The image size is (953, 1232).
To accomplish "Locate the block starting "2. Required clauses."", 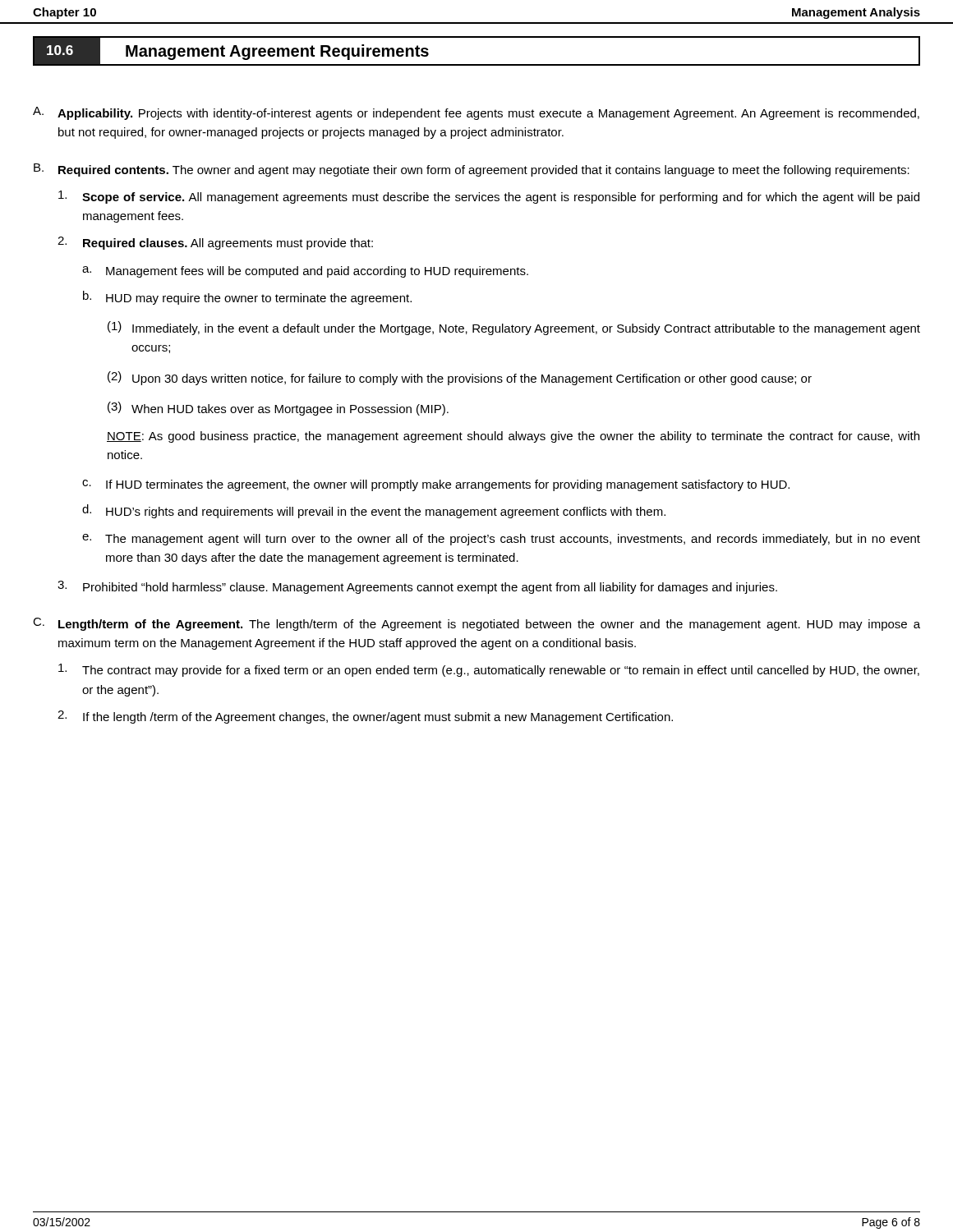I will (x=215, y=243).
